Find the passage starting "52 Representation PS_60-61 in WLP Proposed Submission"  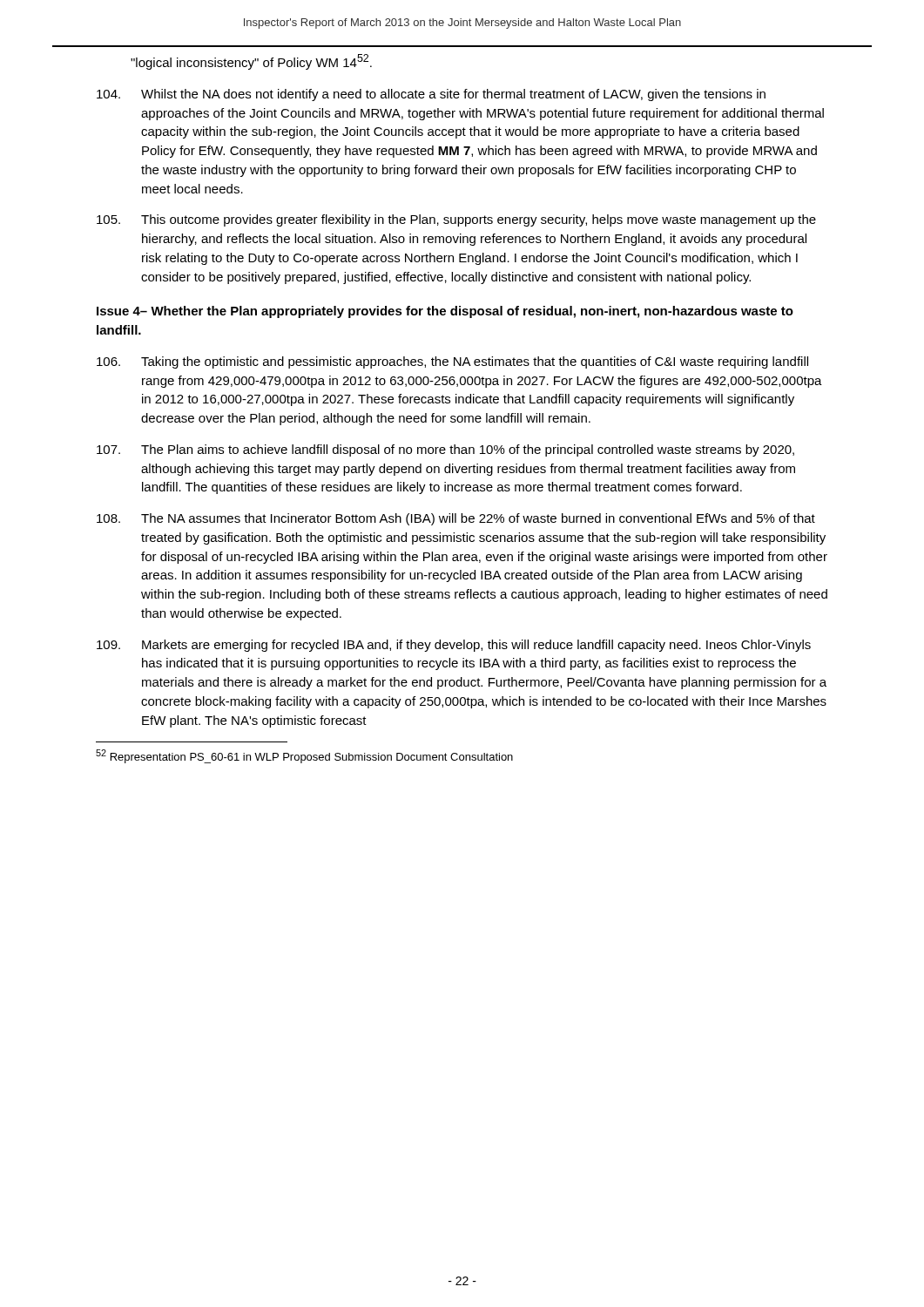tap(305, 756)
